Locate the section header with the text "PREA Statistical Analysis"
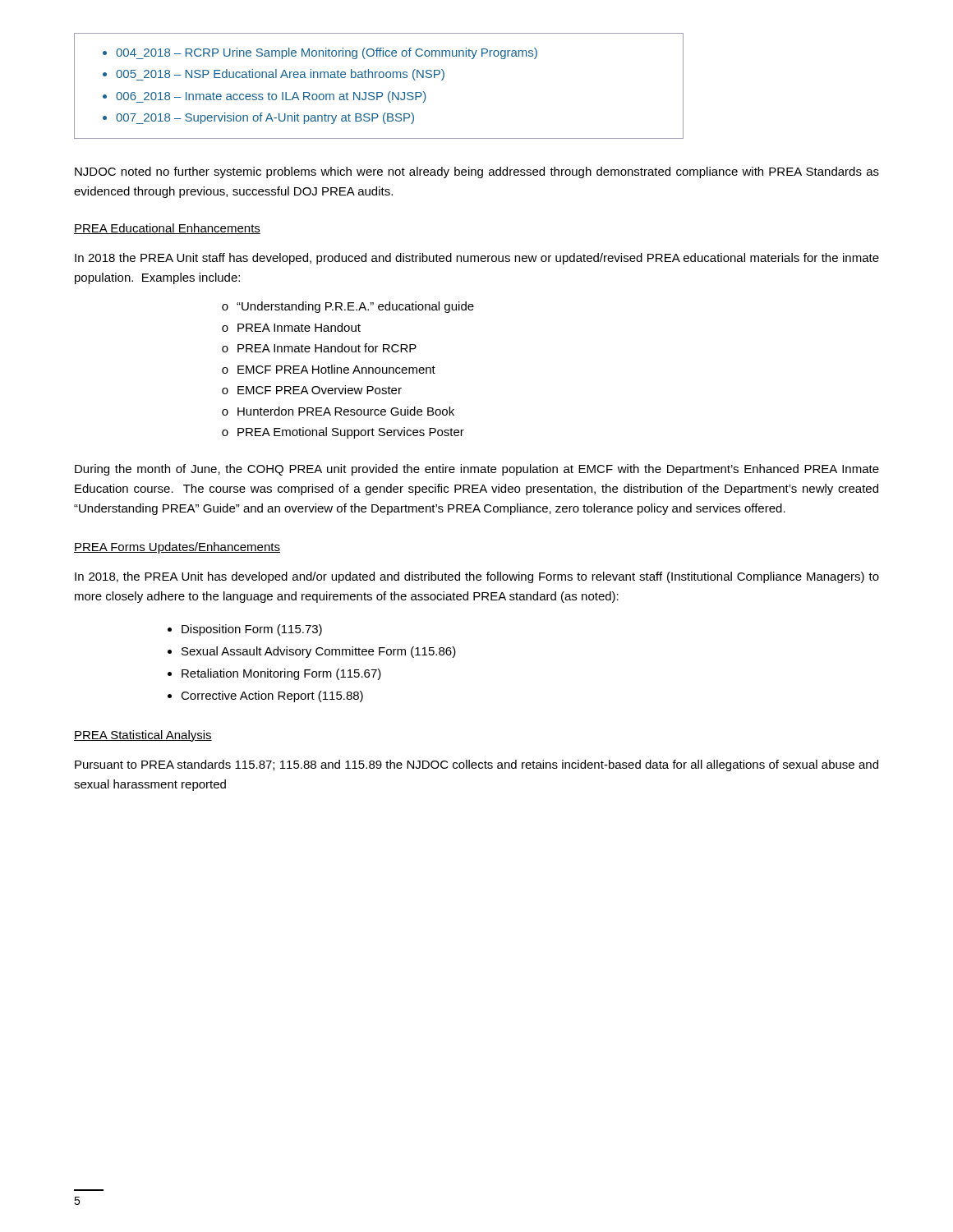Viewport: 953px width, 1232px height. click(143, 734)
